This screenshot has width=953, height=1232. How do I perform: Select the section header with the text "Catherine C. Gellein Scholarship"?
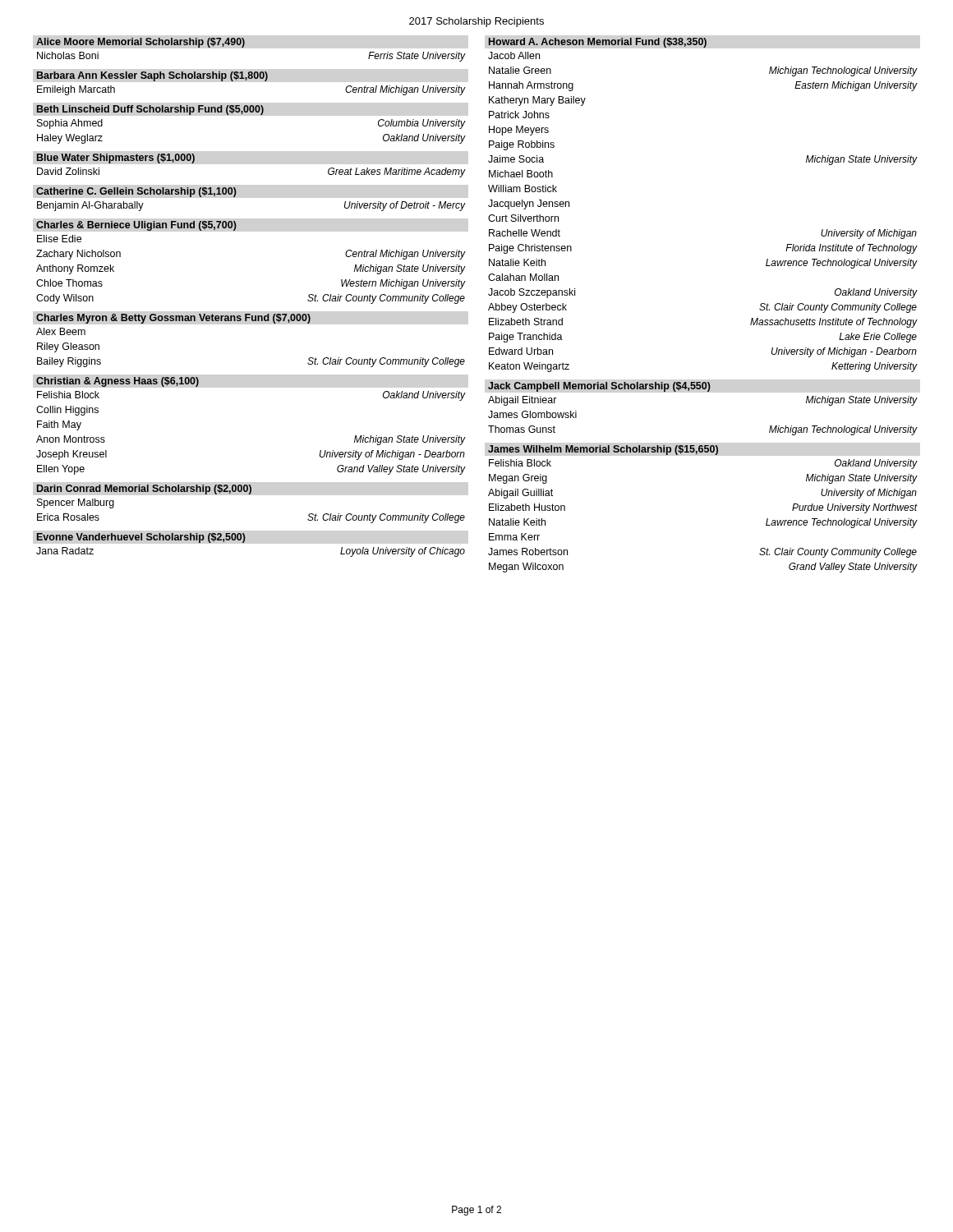136,192
